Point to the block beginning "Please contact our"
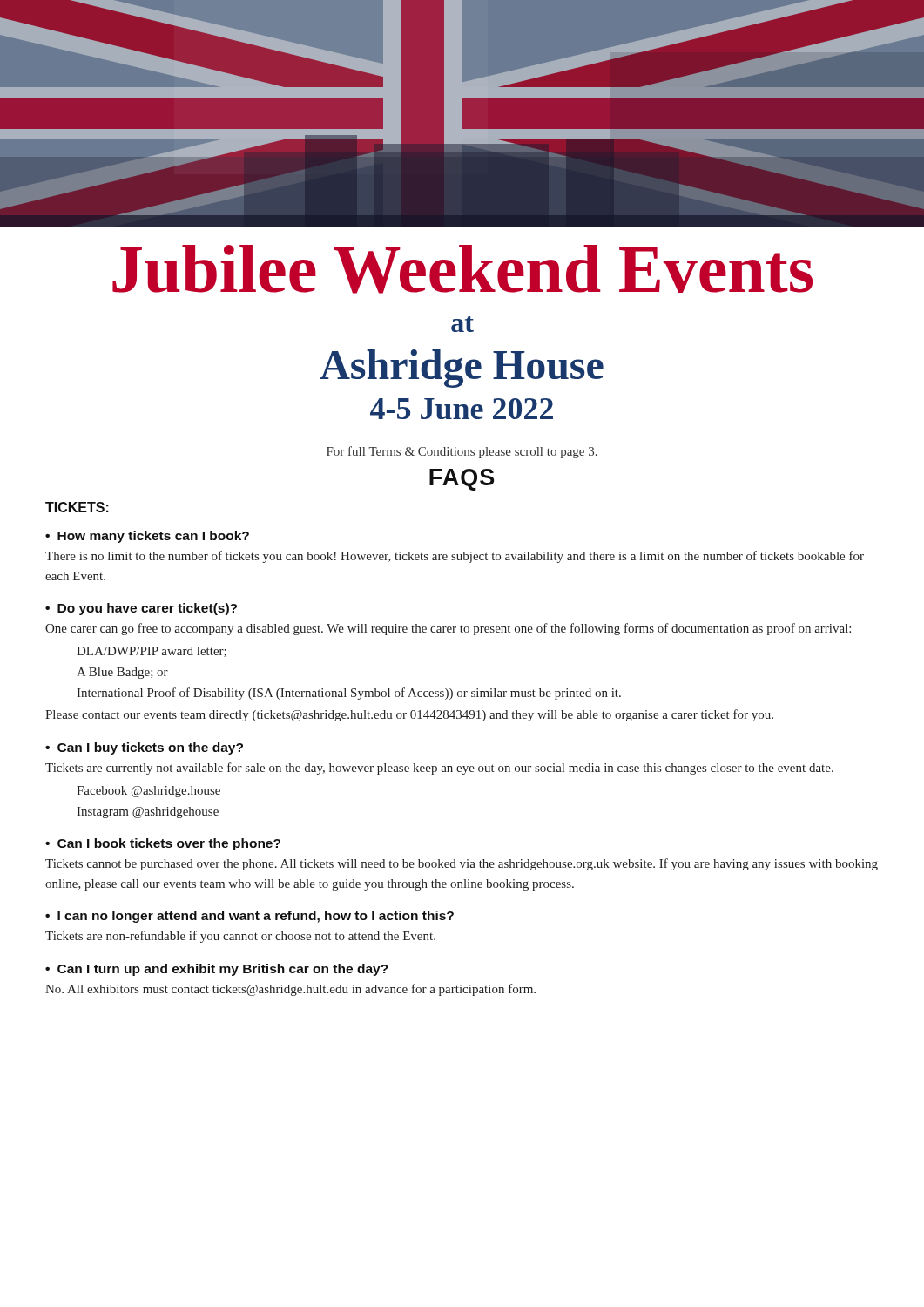This screenshot has height=1307, width=924. [x=410, y=715]
